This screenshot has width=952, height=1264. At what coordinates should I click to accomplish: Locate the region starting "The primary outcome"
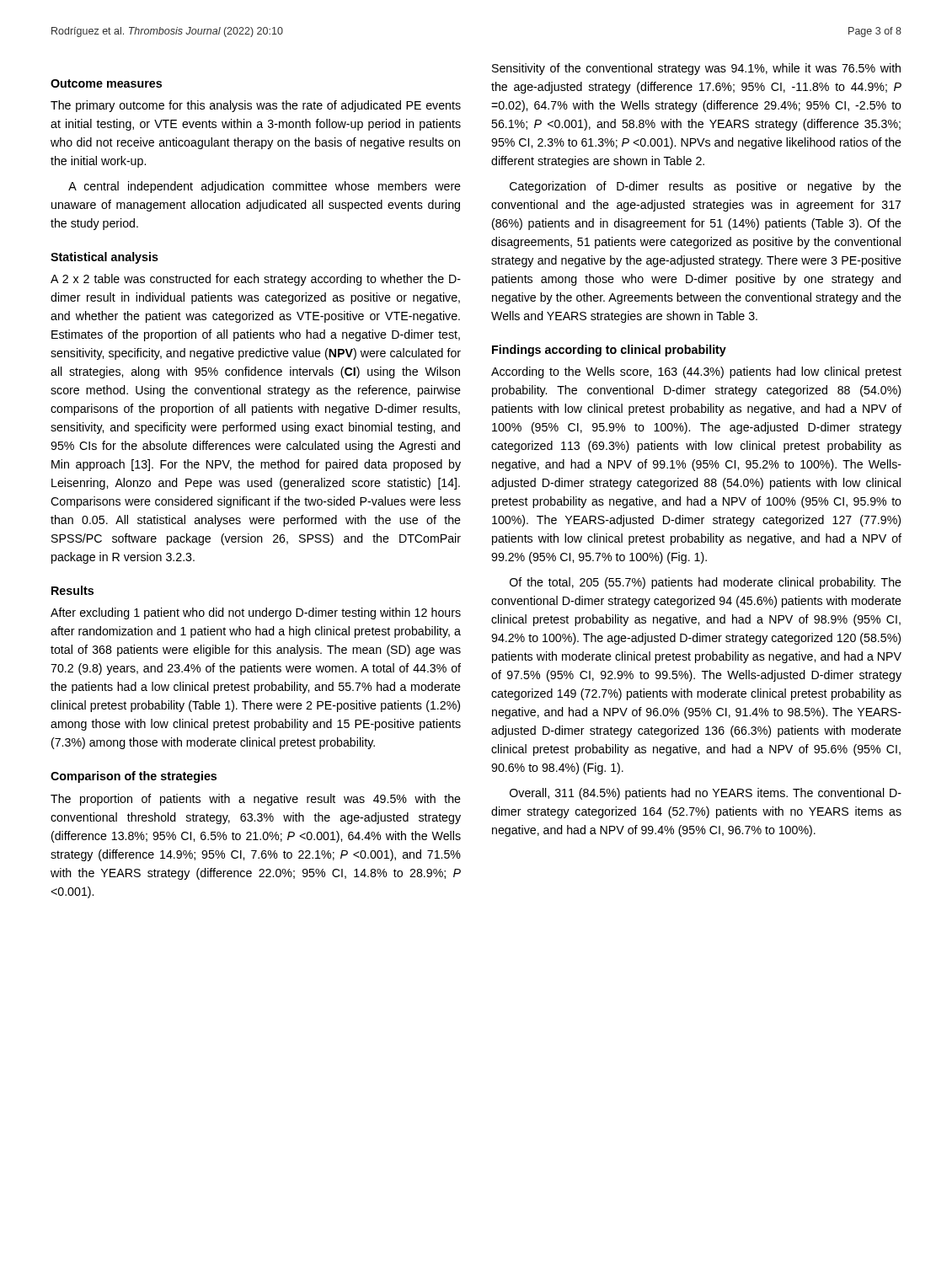[x=256, y=106]
